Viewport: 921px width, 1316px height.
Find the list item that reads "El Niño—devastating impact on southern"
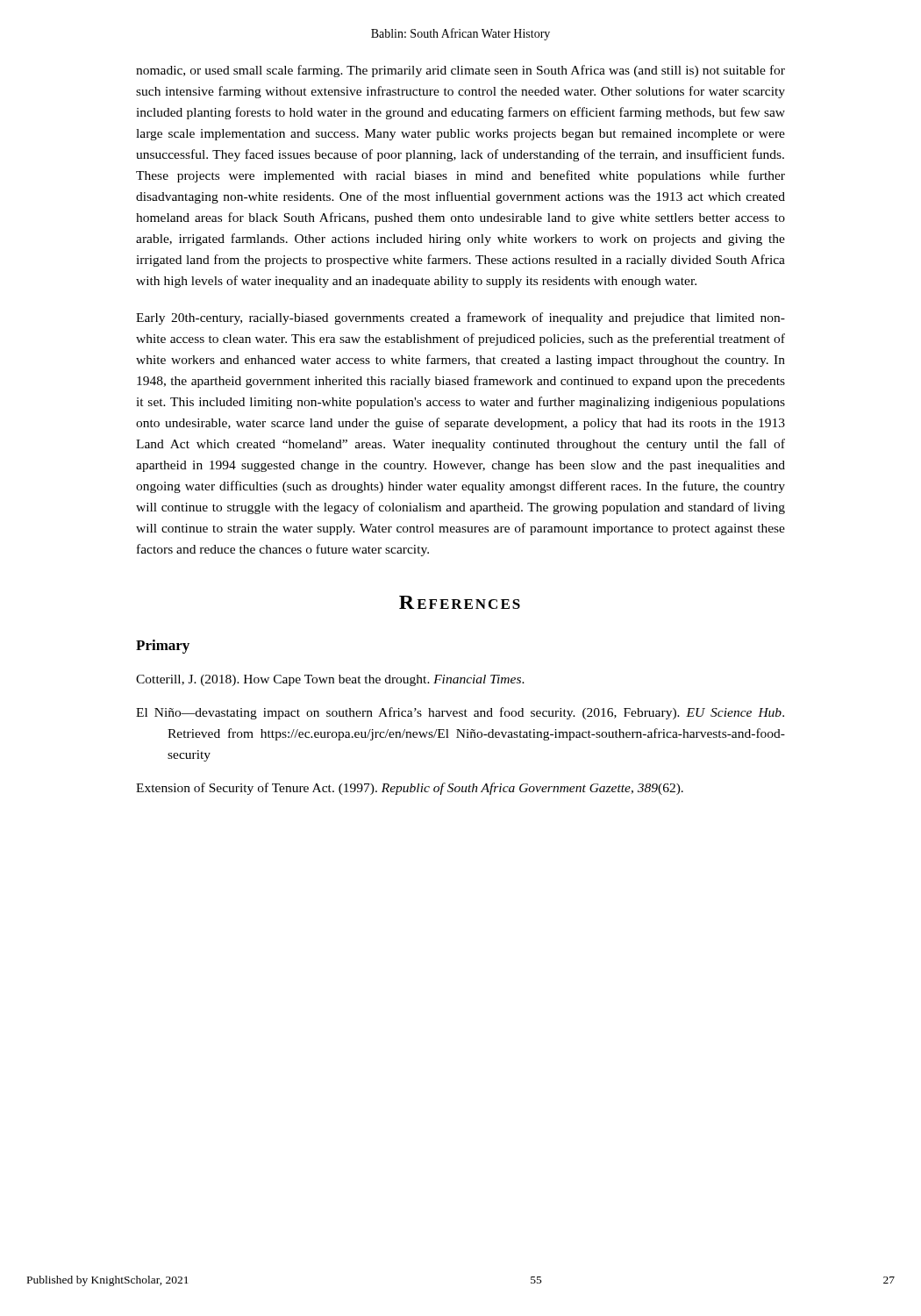pyautogui.click(x=460, y=733)
